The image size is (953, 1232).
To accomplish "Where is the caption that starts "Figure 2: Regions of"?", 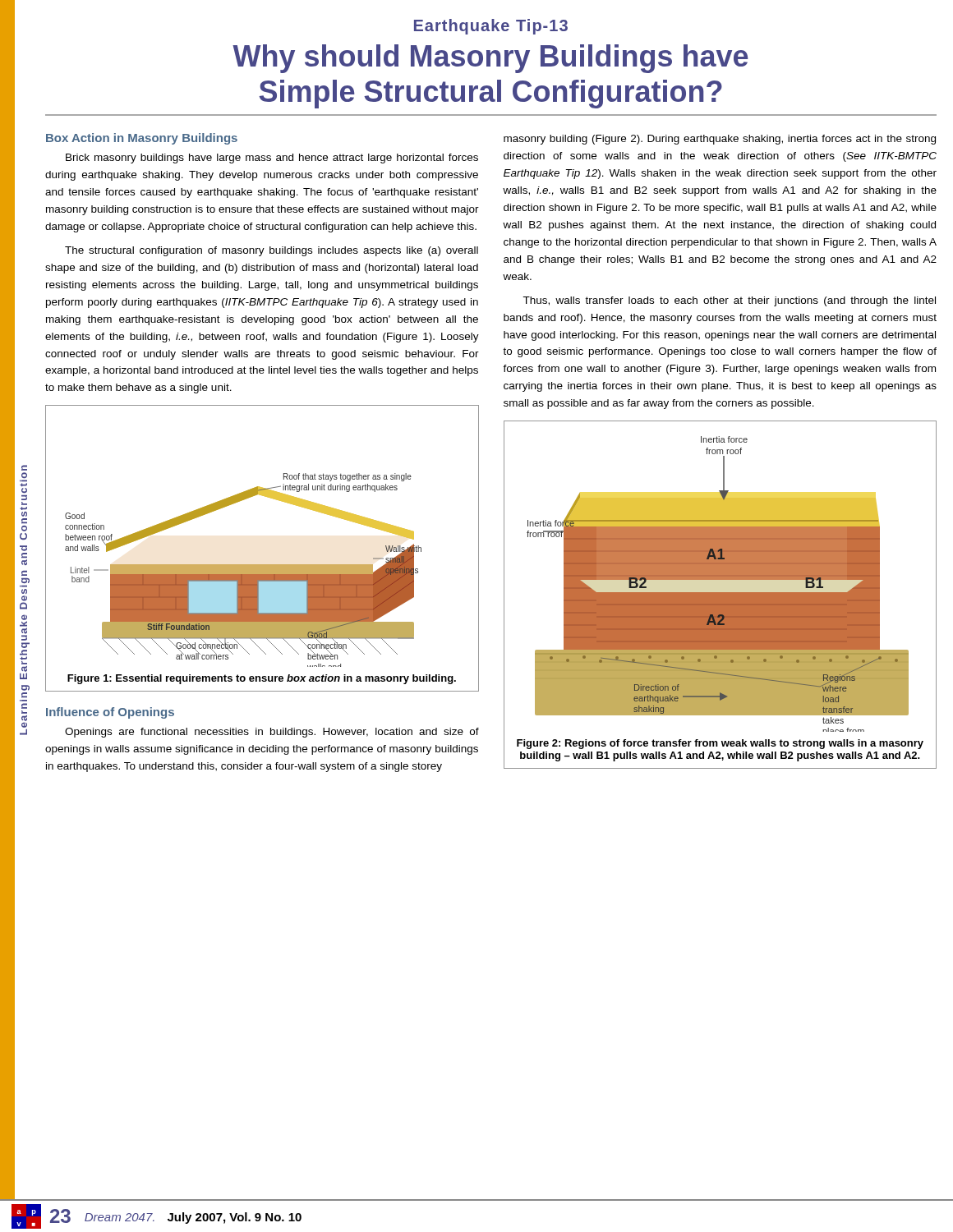I will 720,749.
